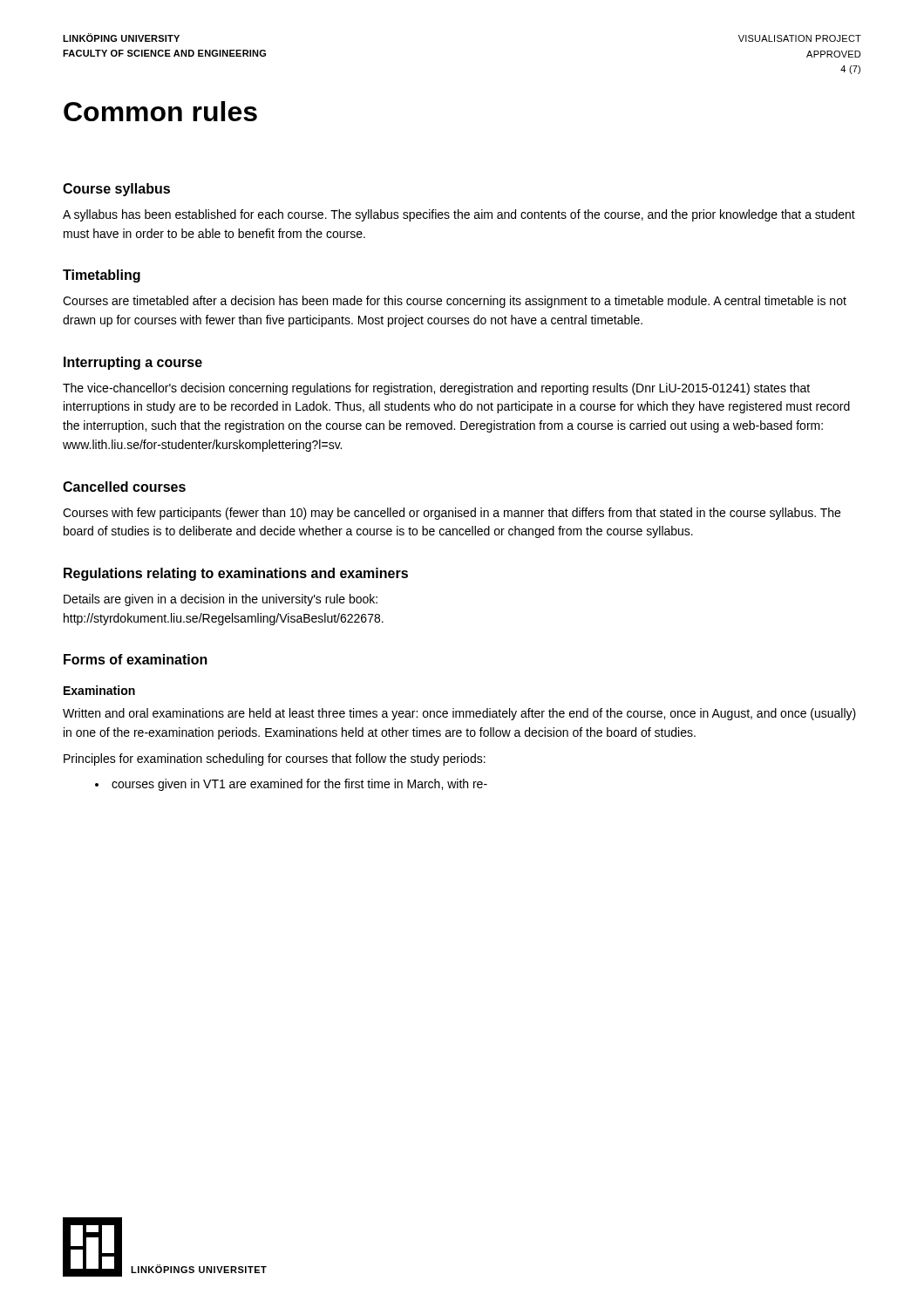
Task: Select the title that reads "Common rules"
Action: click(x=160, y=112)
